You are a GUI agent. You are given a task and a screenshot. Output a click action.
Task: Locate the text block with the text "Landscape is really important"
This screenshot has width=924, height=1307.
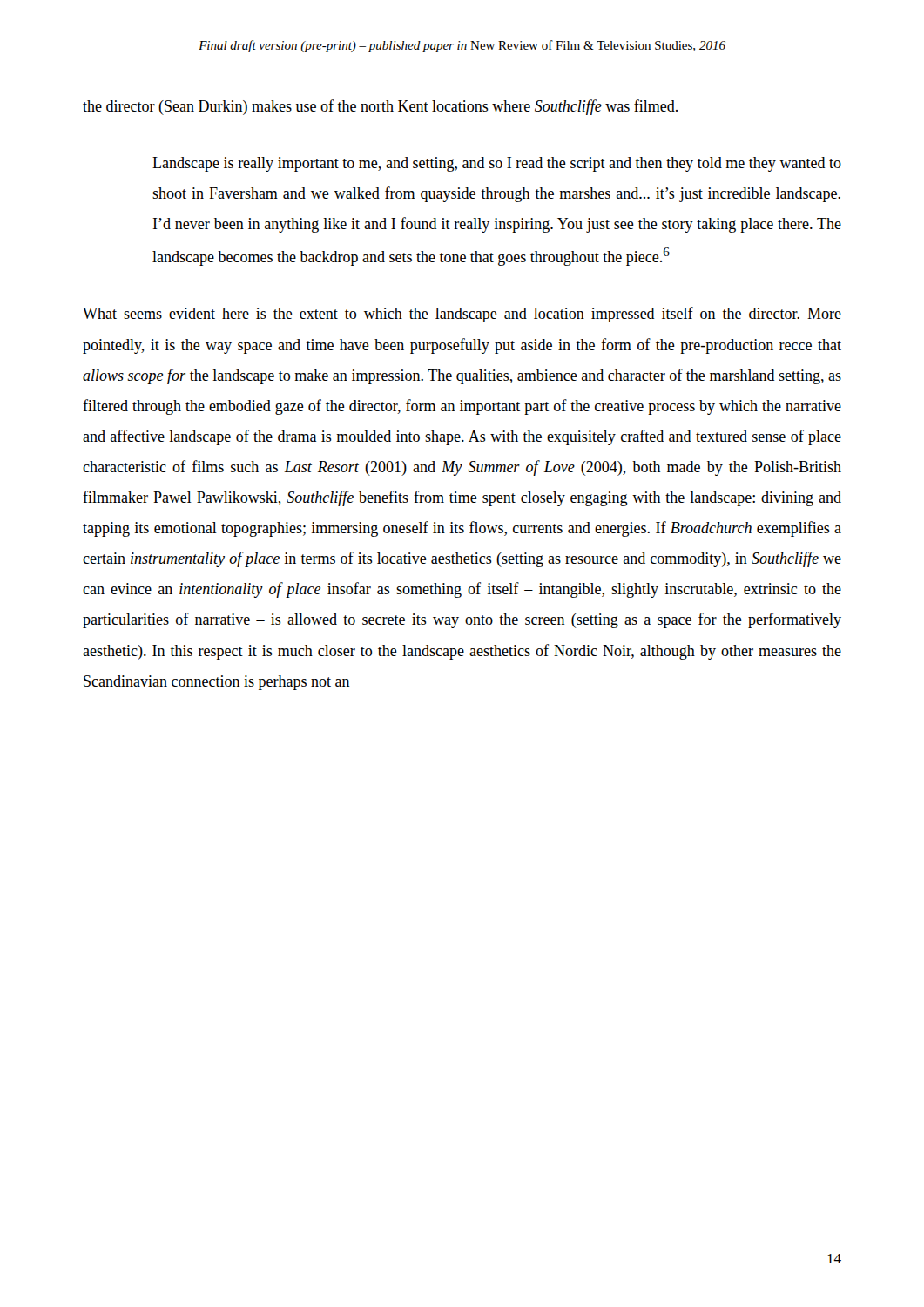pos(497,210)
